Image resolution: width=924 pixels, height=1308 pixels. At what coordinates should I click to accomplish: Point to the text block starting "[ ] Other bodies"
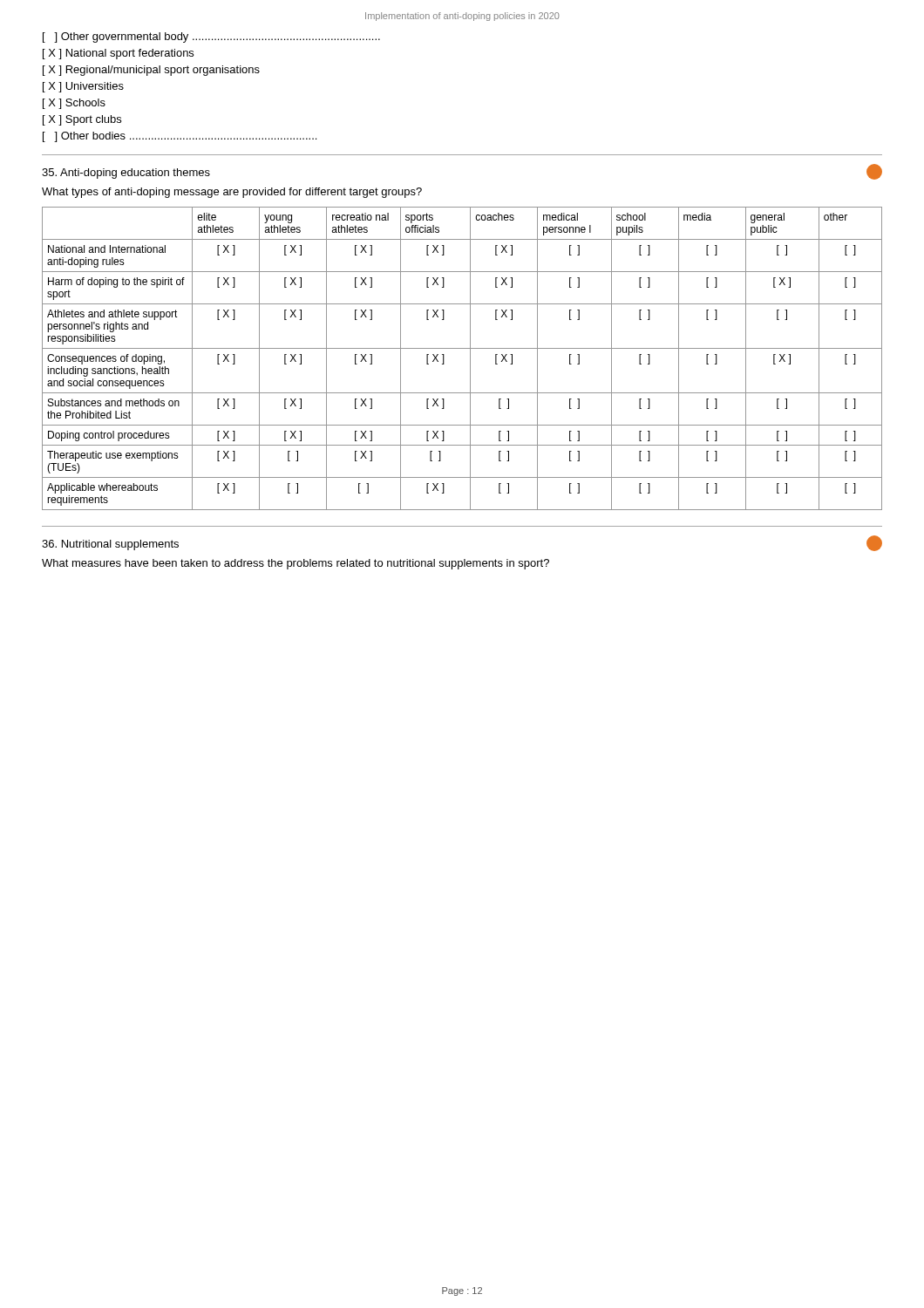coord(180,136)
